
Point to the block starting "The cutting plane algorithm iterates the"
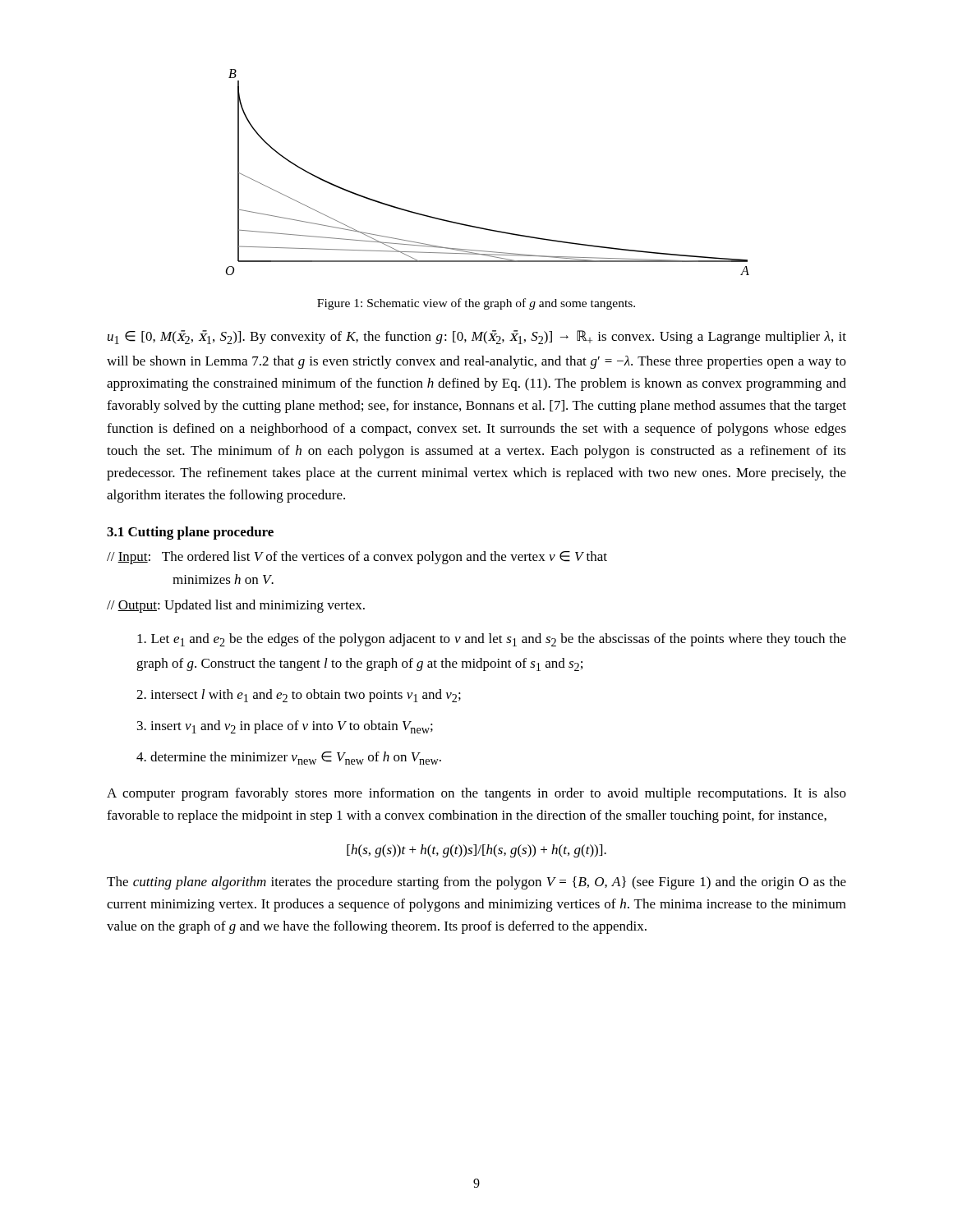pos(476,904)
